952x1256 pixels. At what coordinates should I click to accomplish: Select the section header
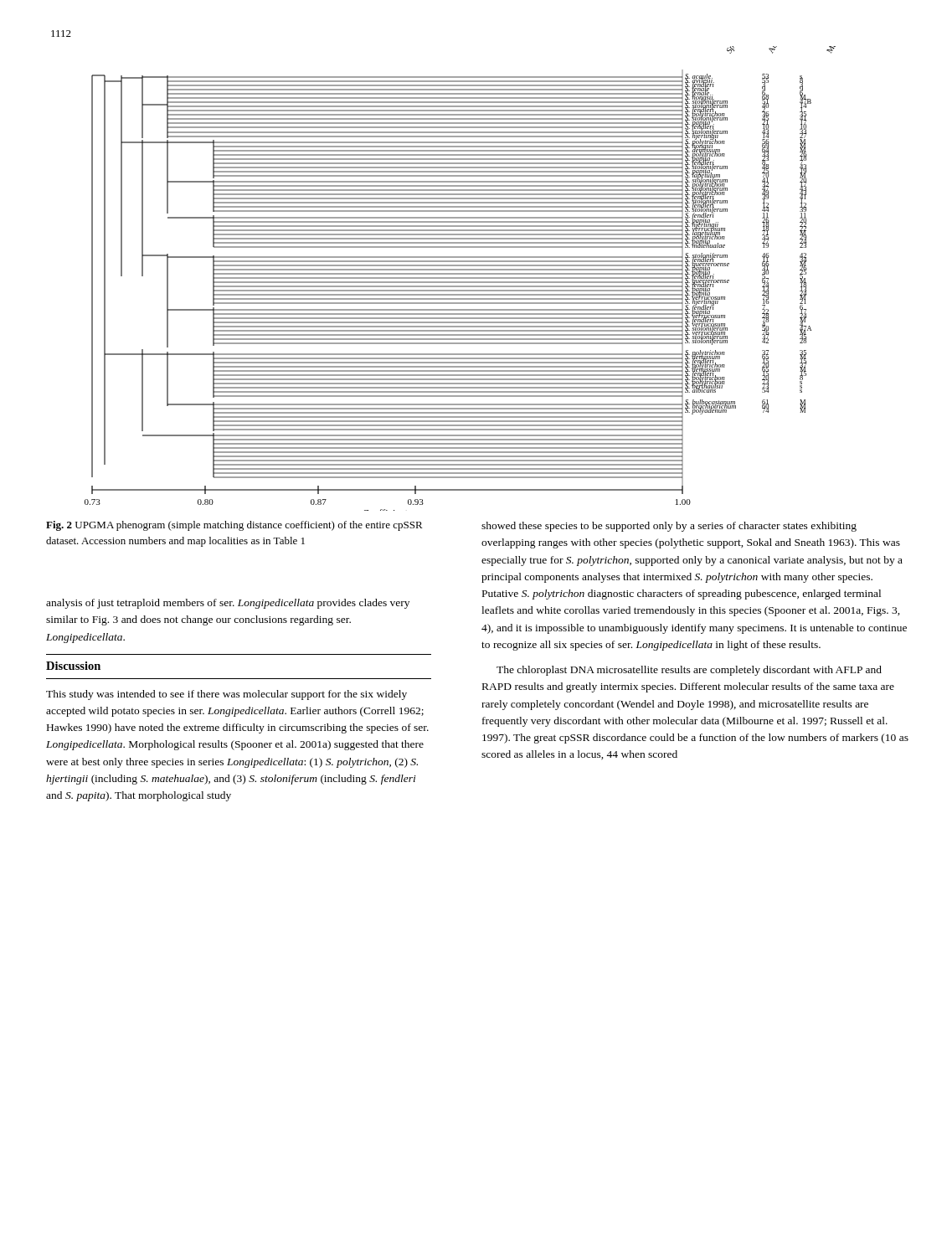(73, 665)
